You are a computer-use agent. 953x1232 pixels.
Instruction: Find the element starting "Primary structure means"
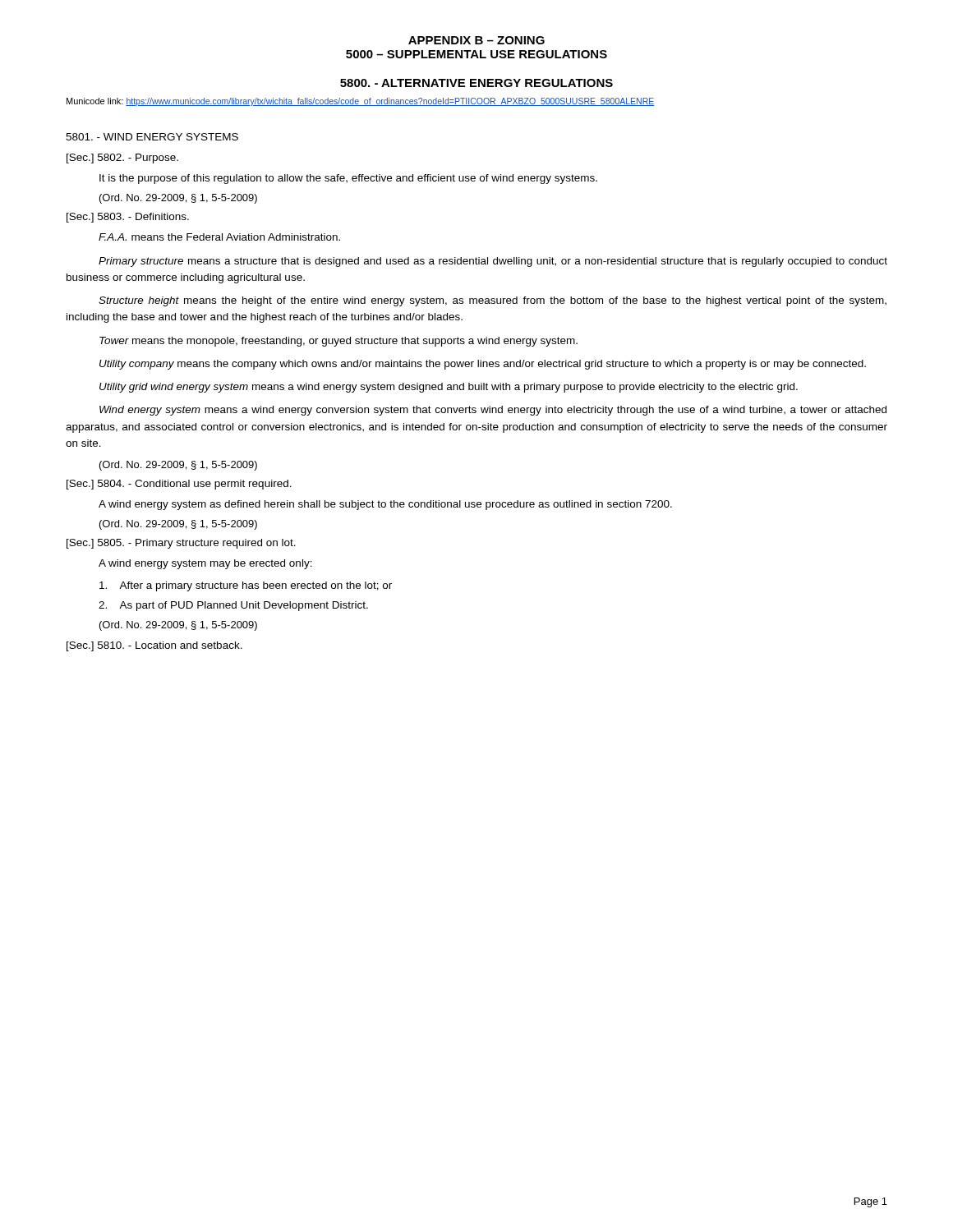tap(476, 269)
